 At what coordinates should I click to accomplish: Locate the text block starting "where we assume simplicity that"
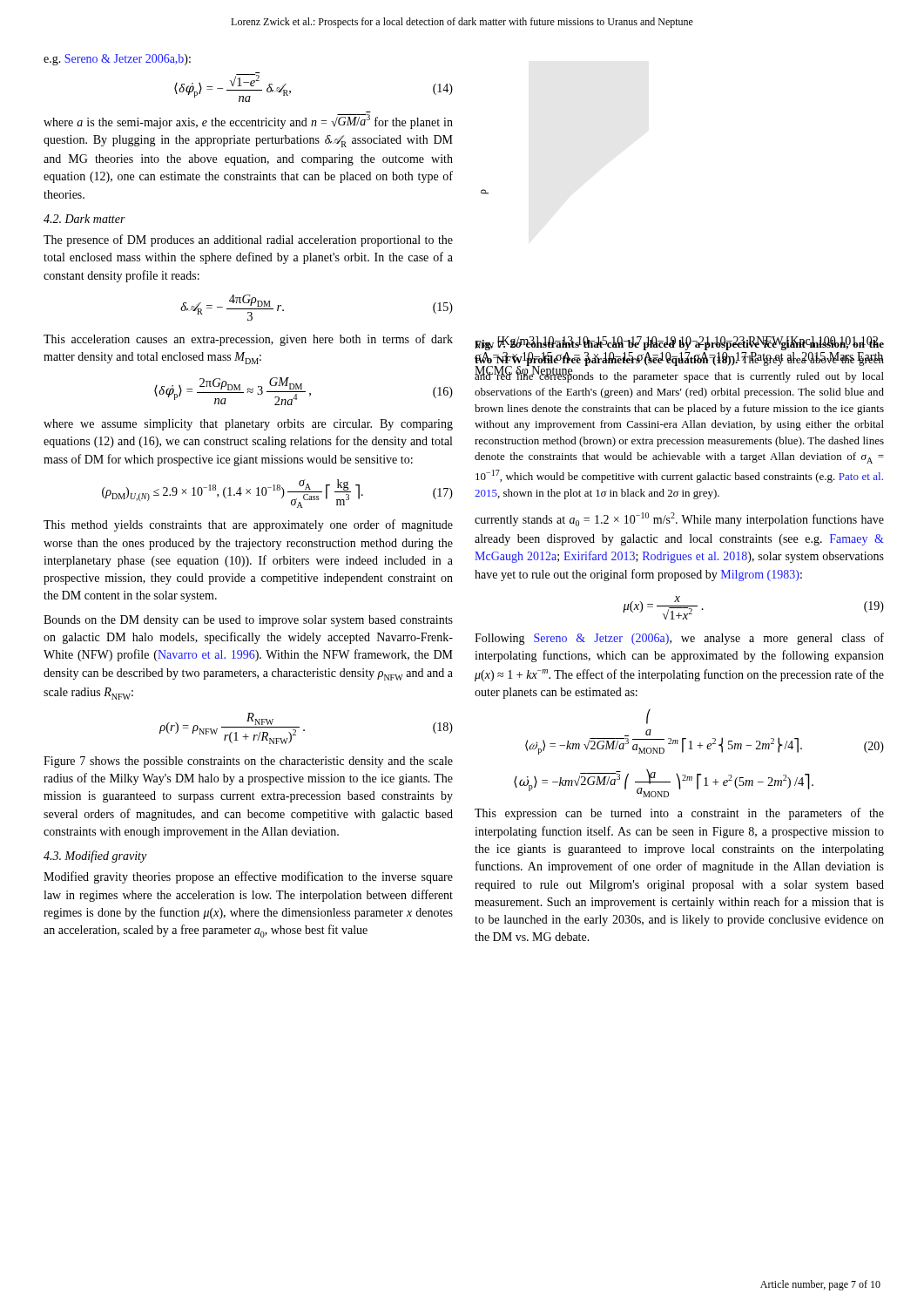[248, 442]
